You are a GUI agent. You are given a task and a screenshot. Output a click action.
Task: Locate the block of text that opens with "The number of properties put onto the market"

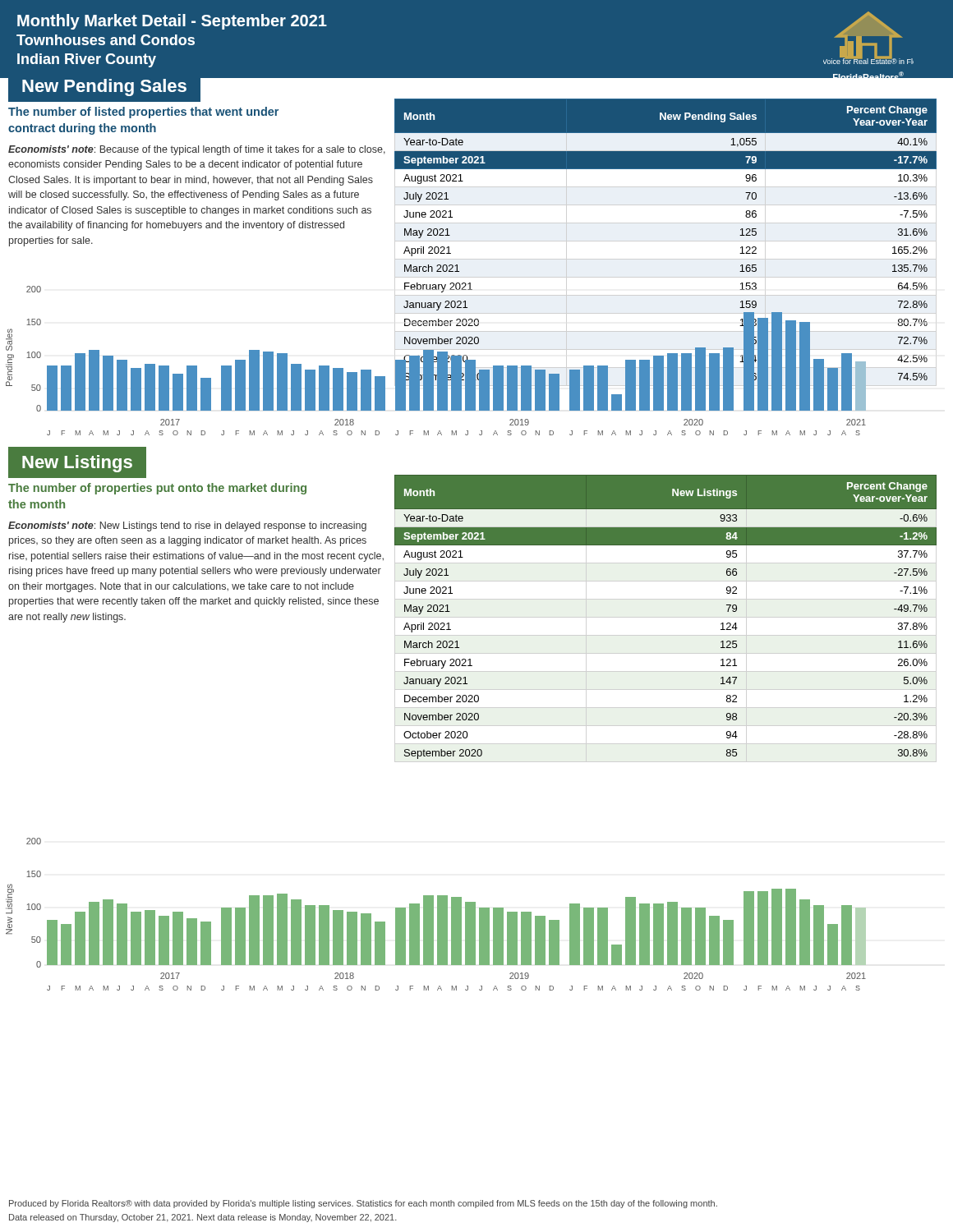pyautogui.click(x=158, y=496)
